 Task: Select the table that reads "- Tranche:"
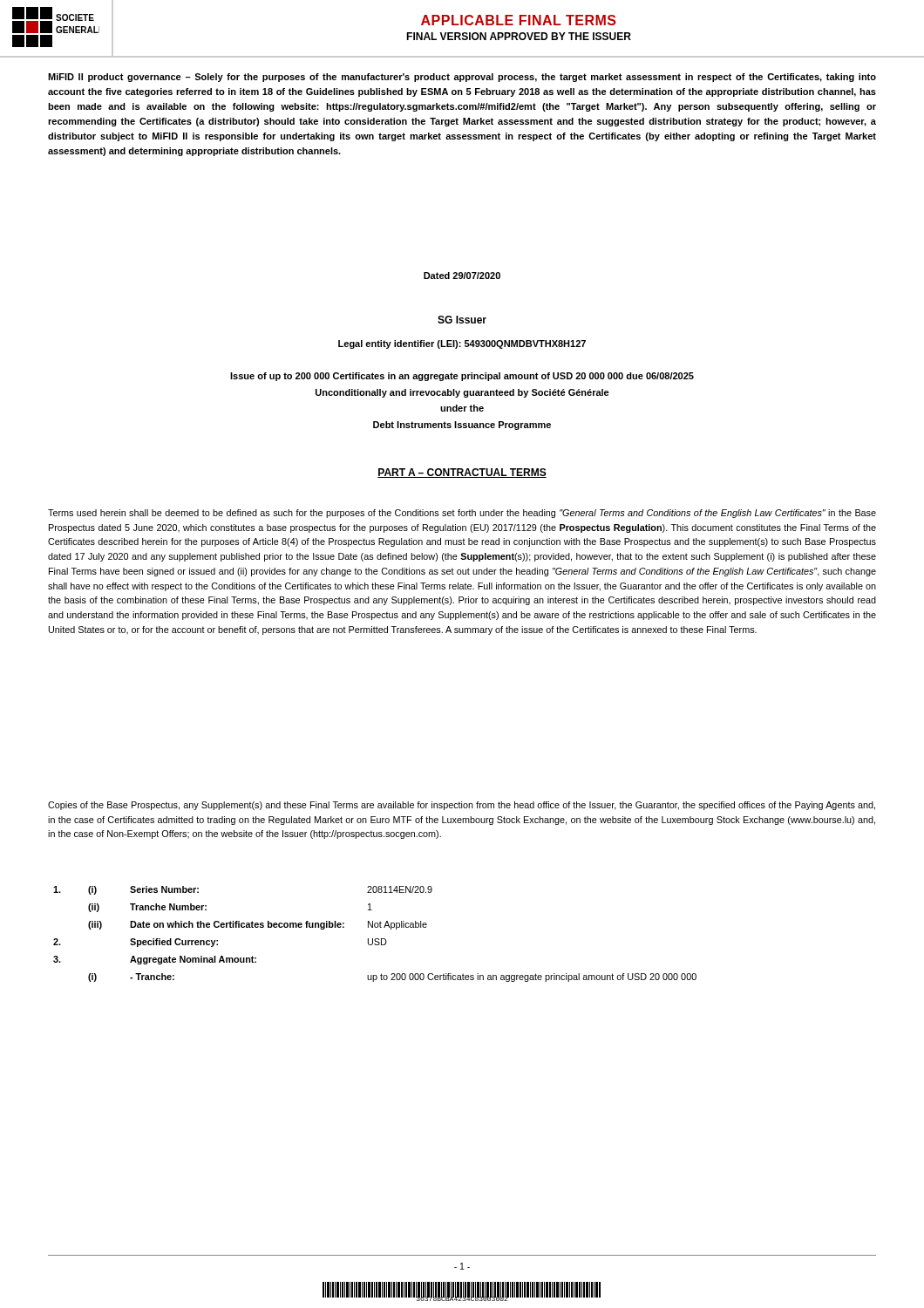pos(462,933)
